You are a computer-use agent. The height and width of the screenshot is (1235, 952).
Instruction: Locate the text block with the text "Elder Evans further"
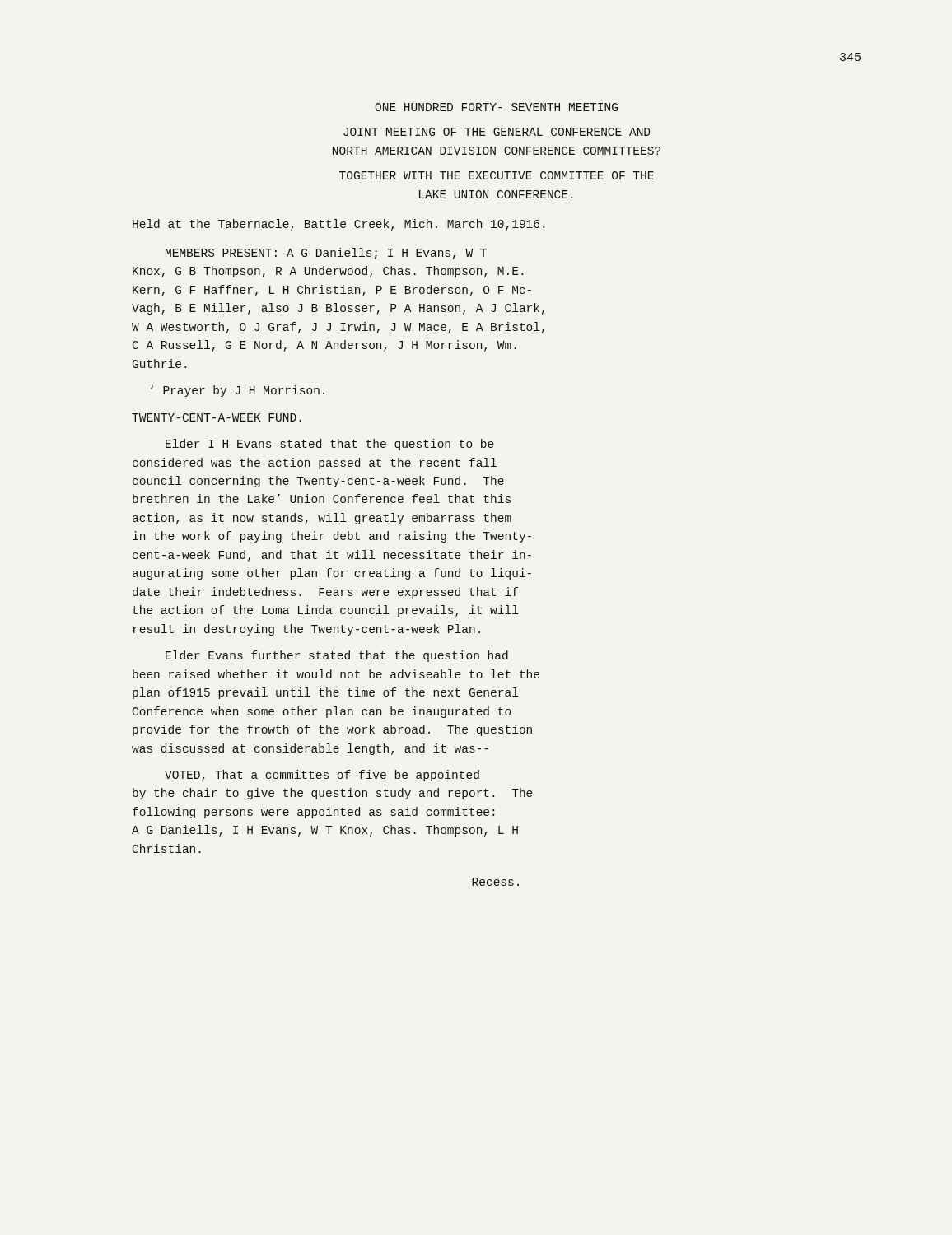point(336,703)
